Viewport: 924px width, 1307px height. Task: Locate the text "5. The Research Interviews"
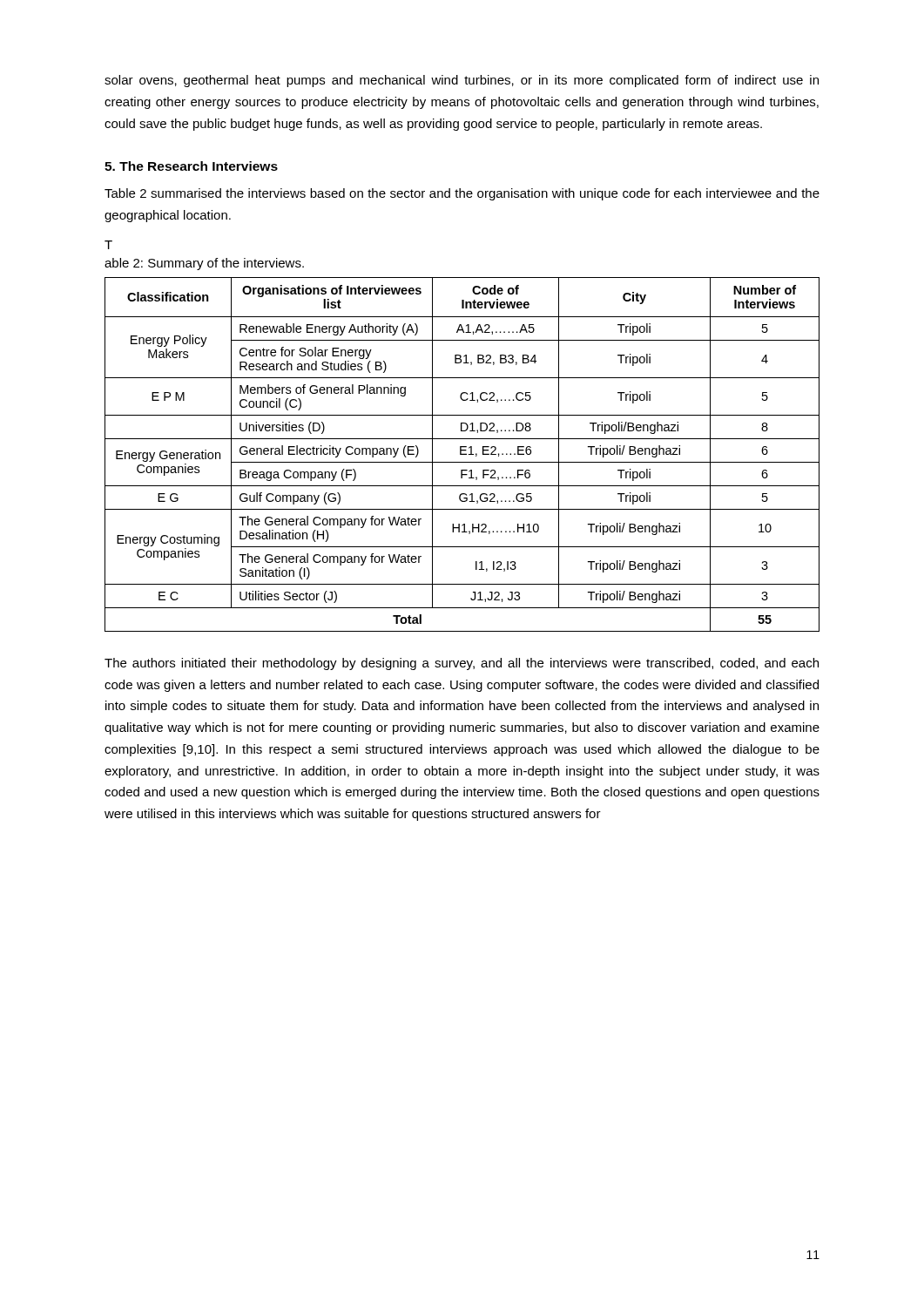(191, 166)
